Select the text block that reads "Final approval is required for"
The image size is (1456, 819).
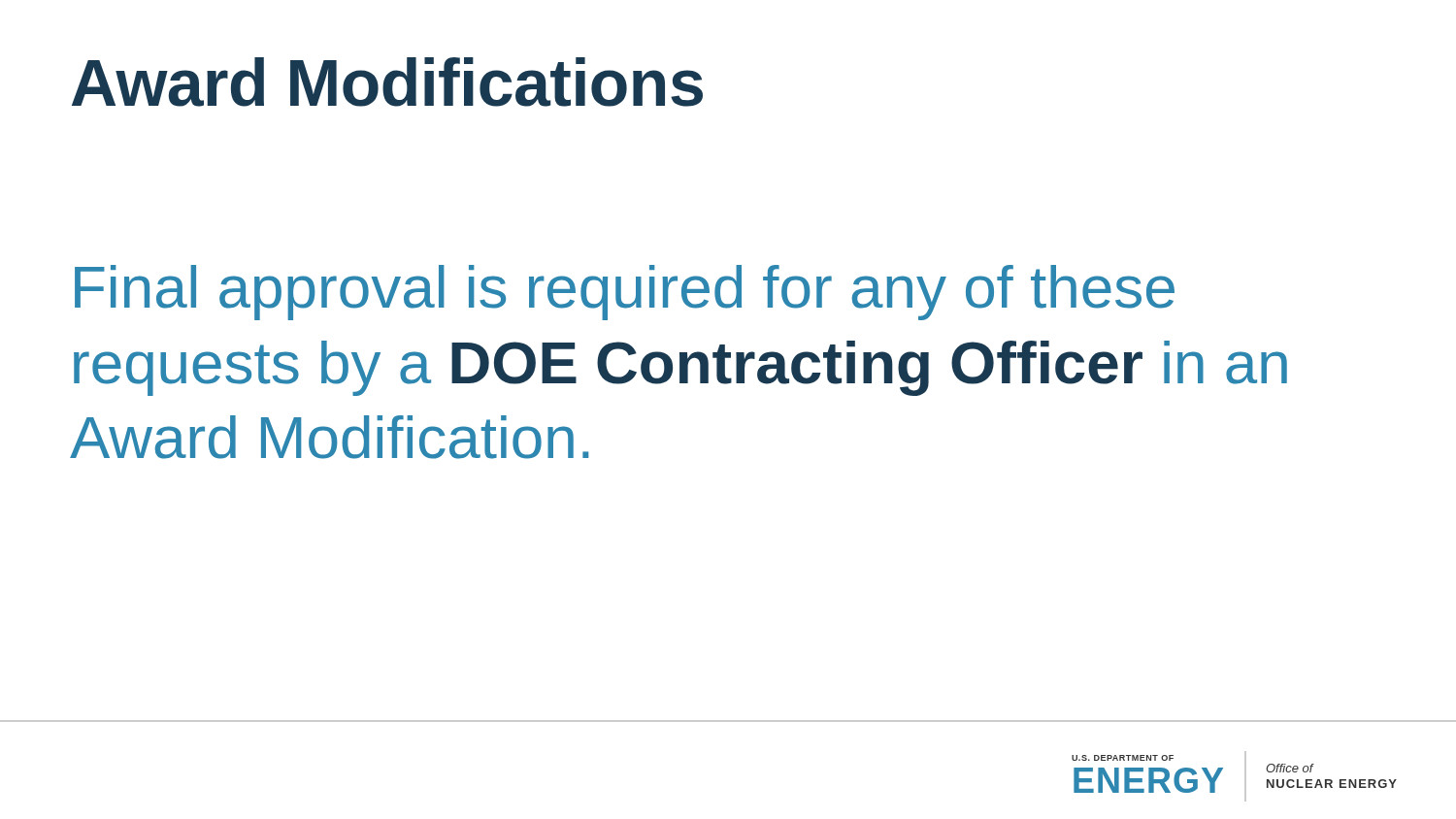coord(705,362)
